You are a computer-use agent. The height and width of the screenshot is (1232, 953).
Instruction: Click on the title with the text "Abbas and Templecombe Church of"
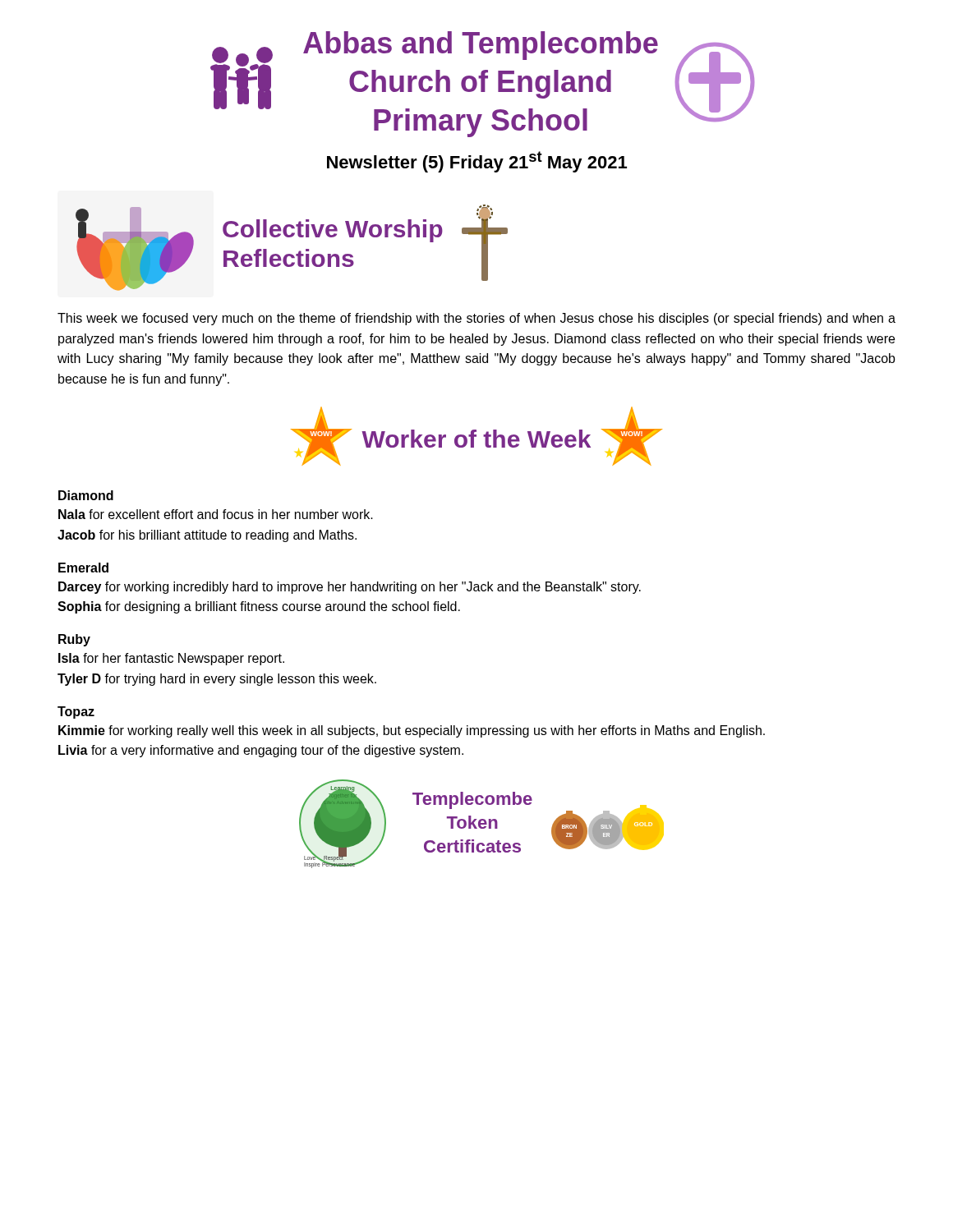point(476,82)
